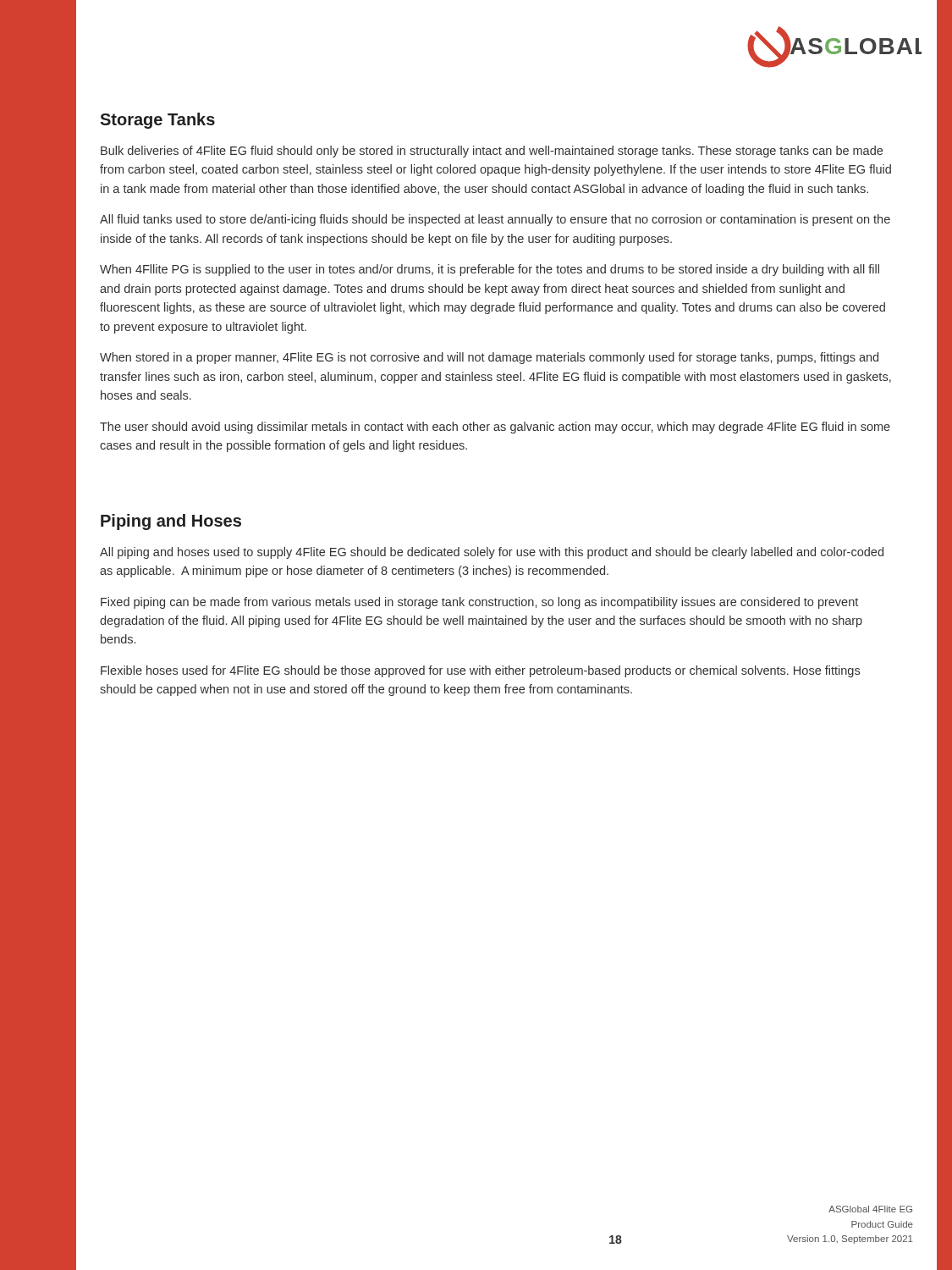This screenshot has height=1270, width=952.
Task: Point to the region starting "The user should avoid using dissimilar metals"
Action: point(495,436)
